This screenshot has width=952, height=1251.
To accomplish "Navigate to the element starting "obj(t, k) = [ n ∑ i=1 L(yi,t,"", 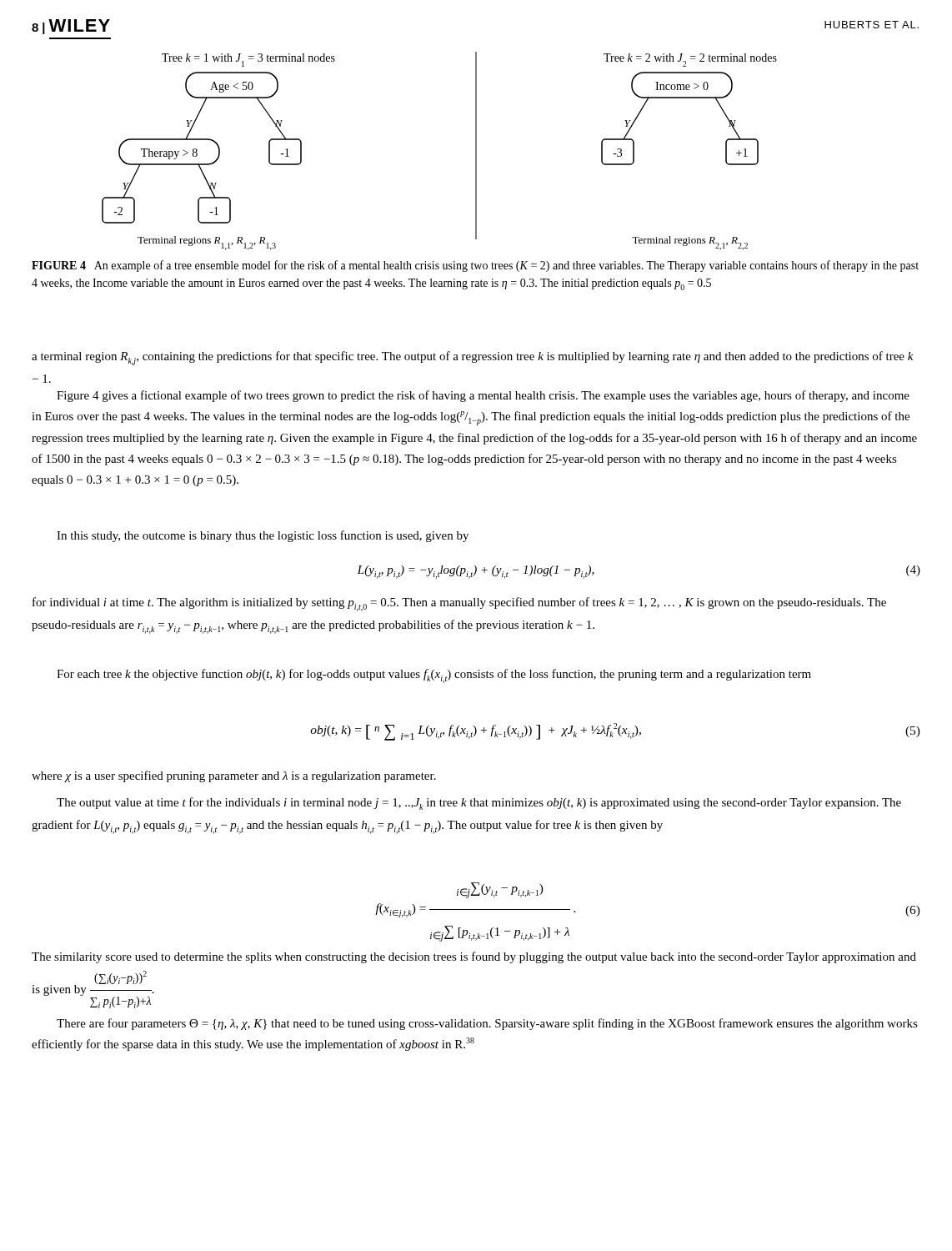I will point(502,731).
